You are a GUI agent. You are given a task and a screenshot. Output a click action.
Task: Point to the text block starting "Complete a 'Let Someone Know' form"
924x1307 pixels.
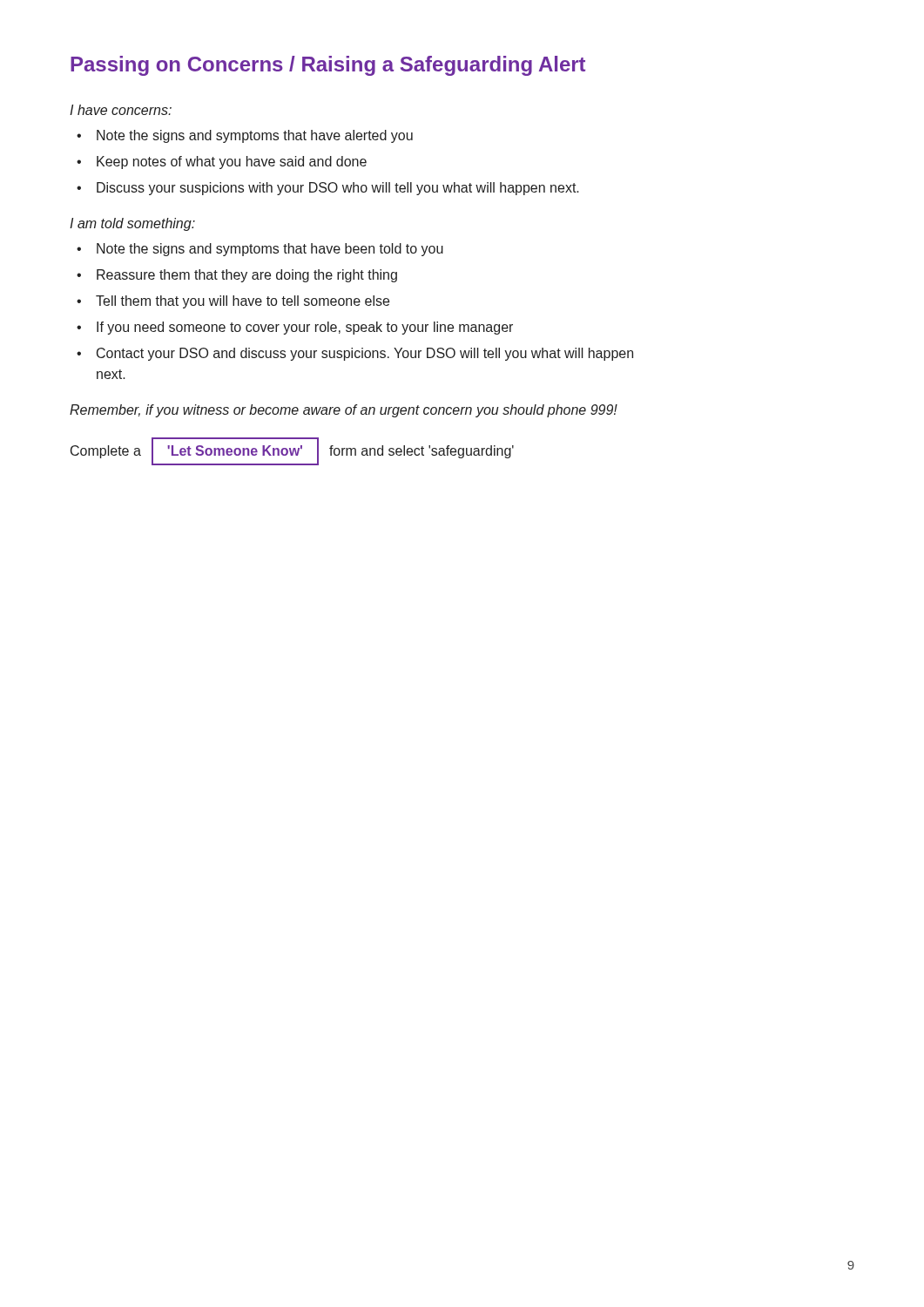click(x=292, y=451)
